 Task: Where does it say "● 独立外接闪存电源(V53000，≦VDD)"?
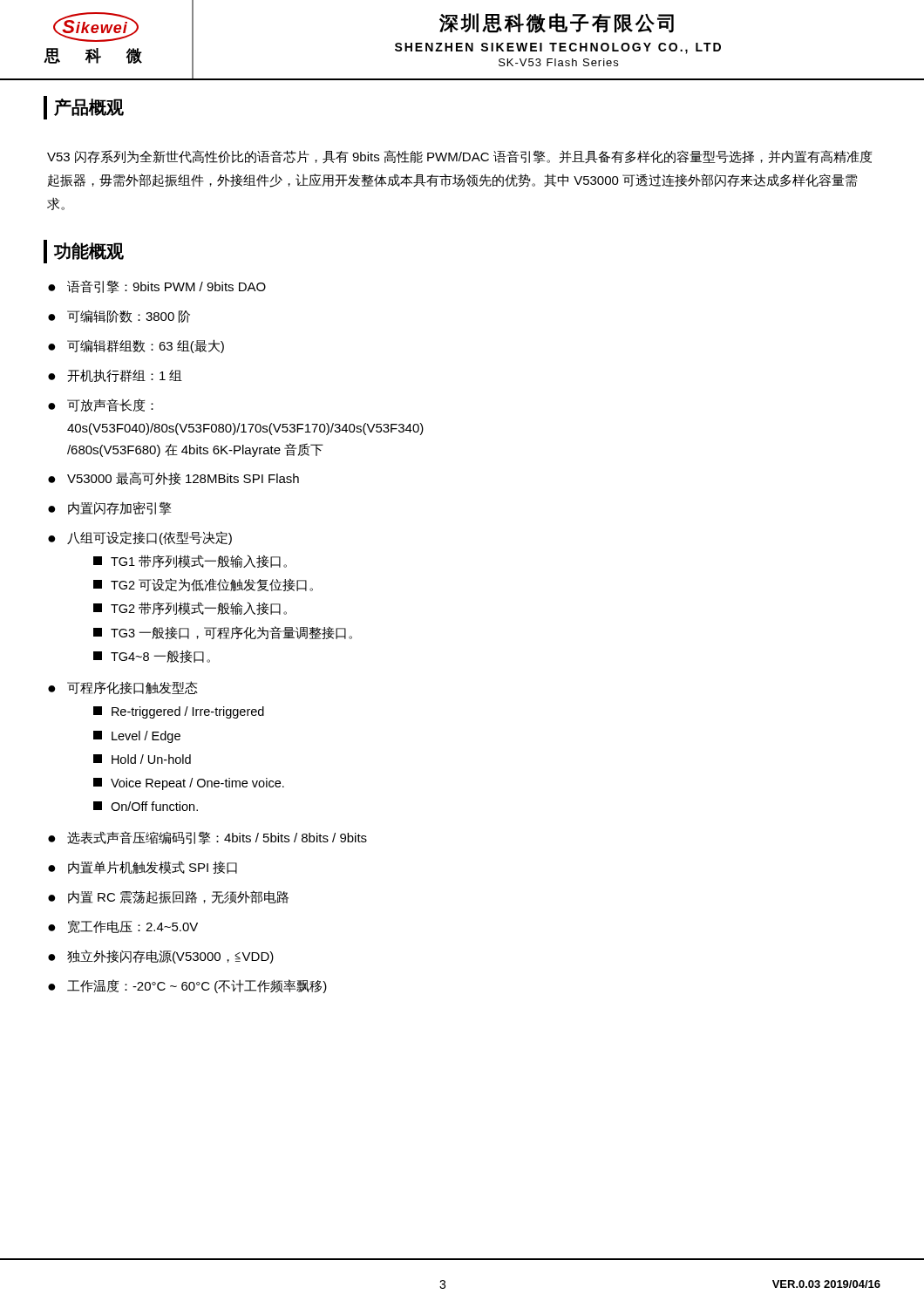coord(161,957)
